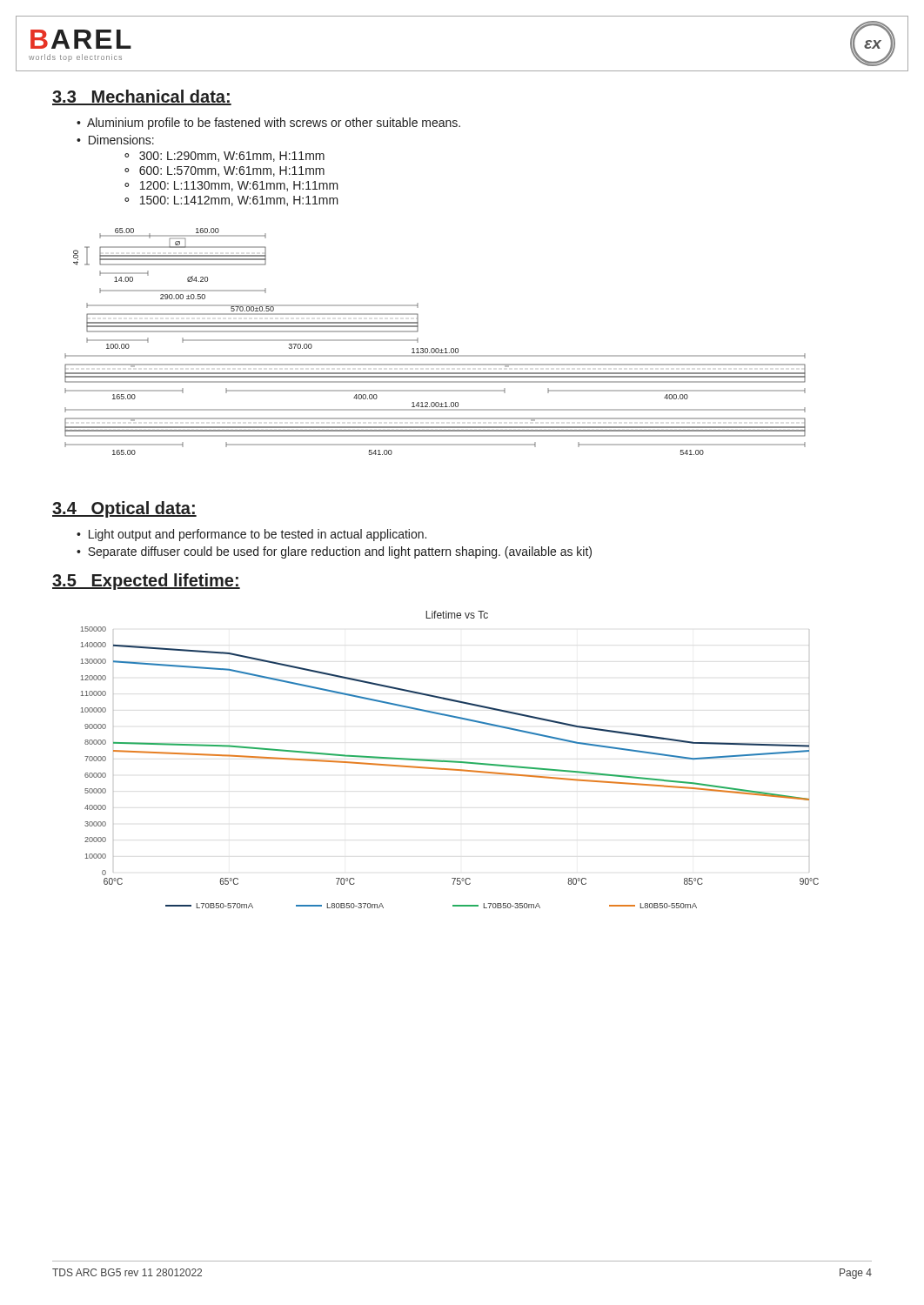This screenshot has width=924, height=1305.
Task: Point to the text starting "⚬ 1500: L:1412mm, W:61mm, H:11mm"
Action: [x=230, y=200]
